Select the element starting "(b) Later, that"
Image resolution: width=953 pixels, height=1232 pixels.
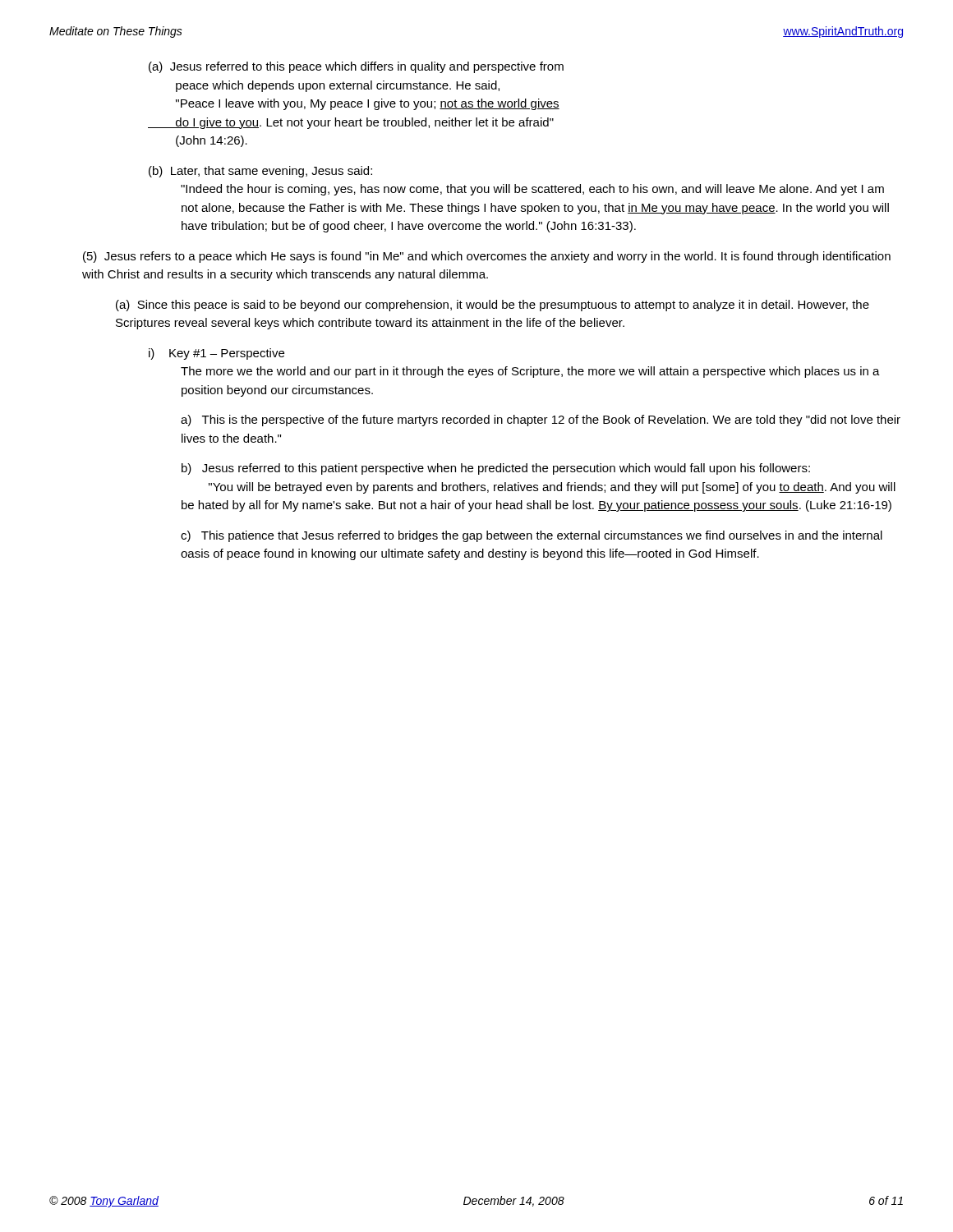click(526, 198)
